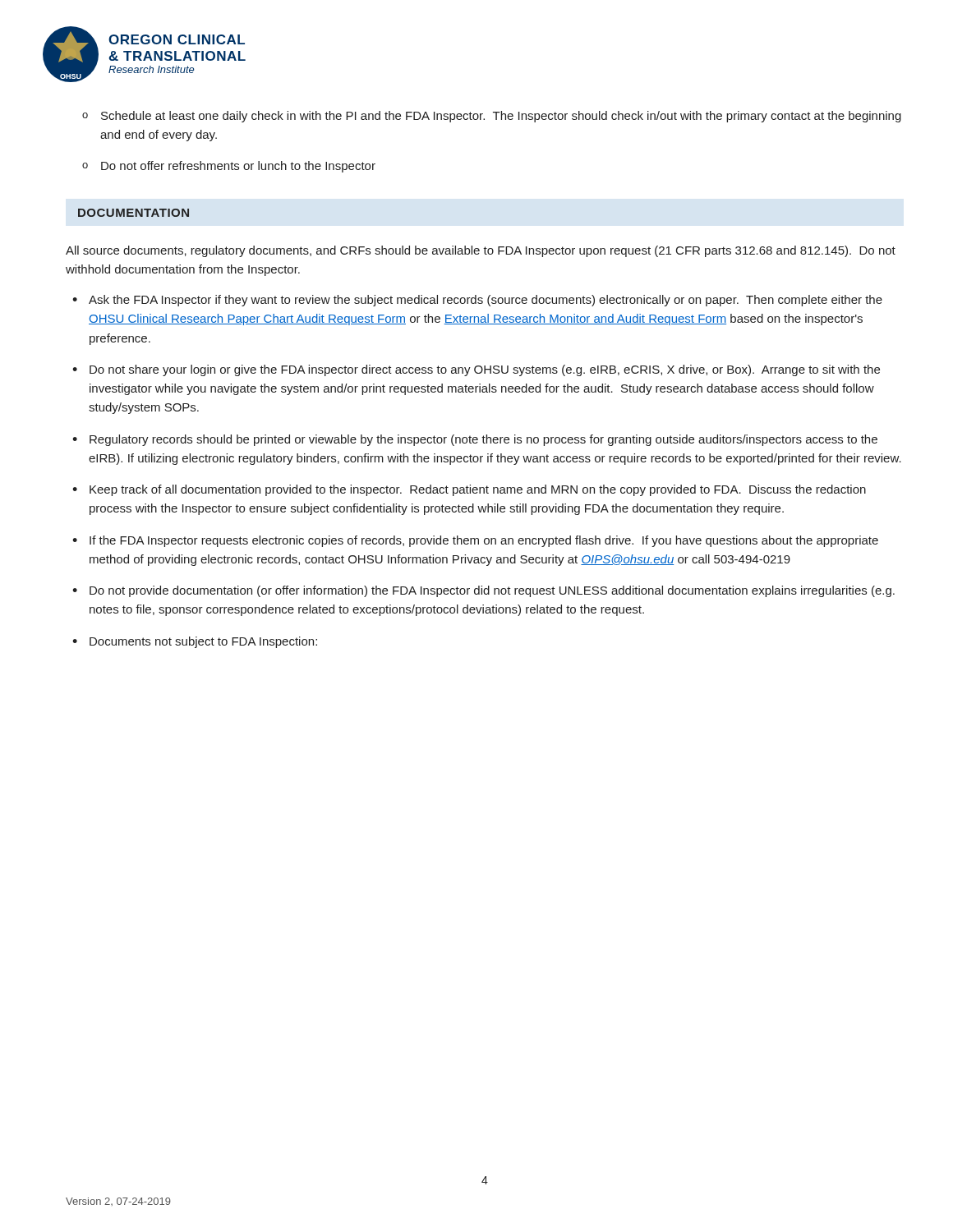Screen dimensions: 1232x953
Task: Navigate to the region starting "Do not offer"
Action: [238, 166]
